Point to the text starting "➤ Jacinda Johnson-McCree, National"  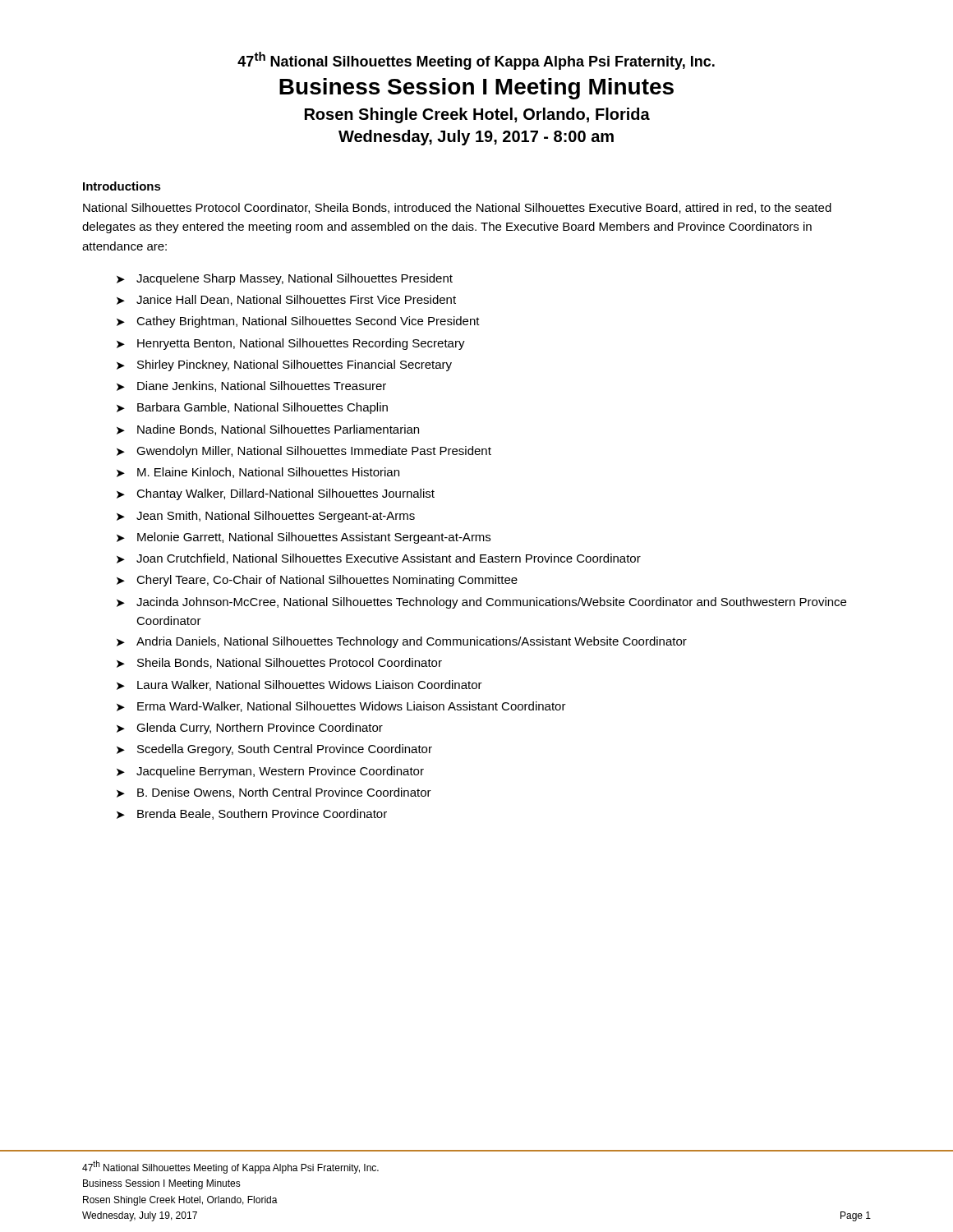point(493,611)
